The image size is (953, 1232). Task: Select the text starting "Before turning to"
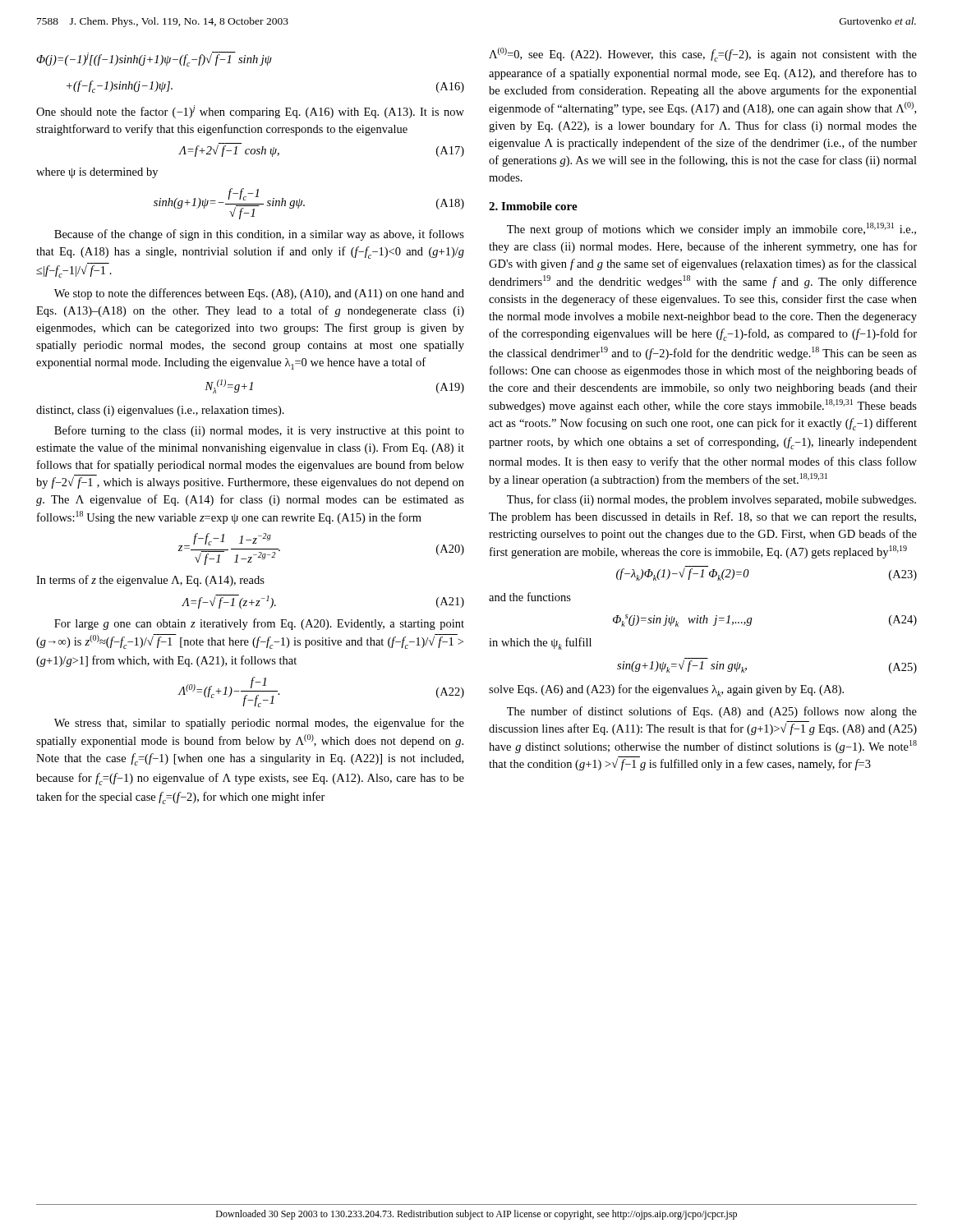[x=250, y=474]
